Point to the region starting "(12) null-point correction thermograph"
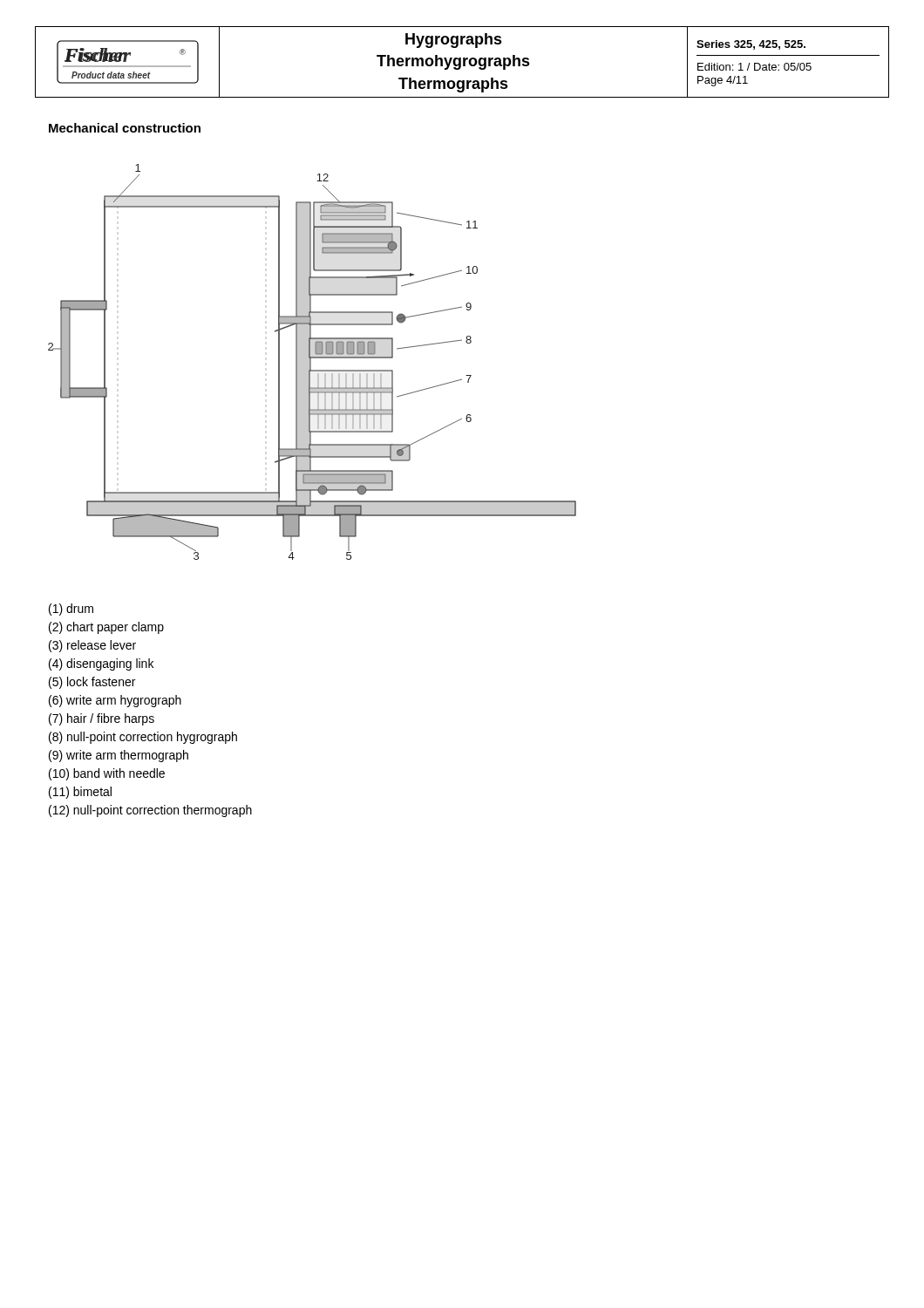 tap(150, 810)
